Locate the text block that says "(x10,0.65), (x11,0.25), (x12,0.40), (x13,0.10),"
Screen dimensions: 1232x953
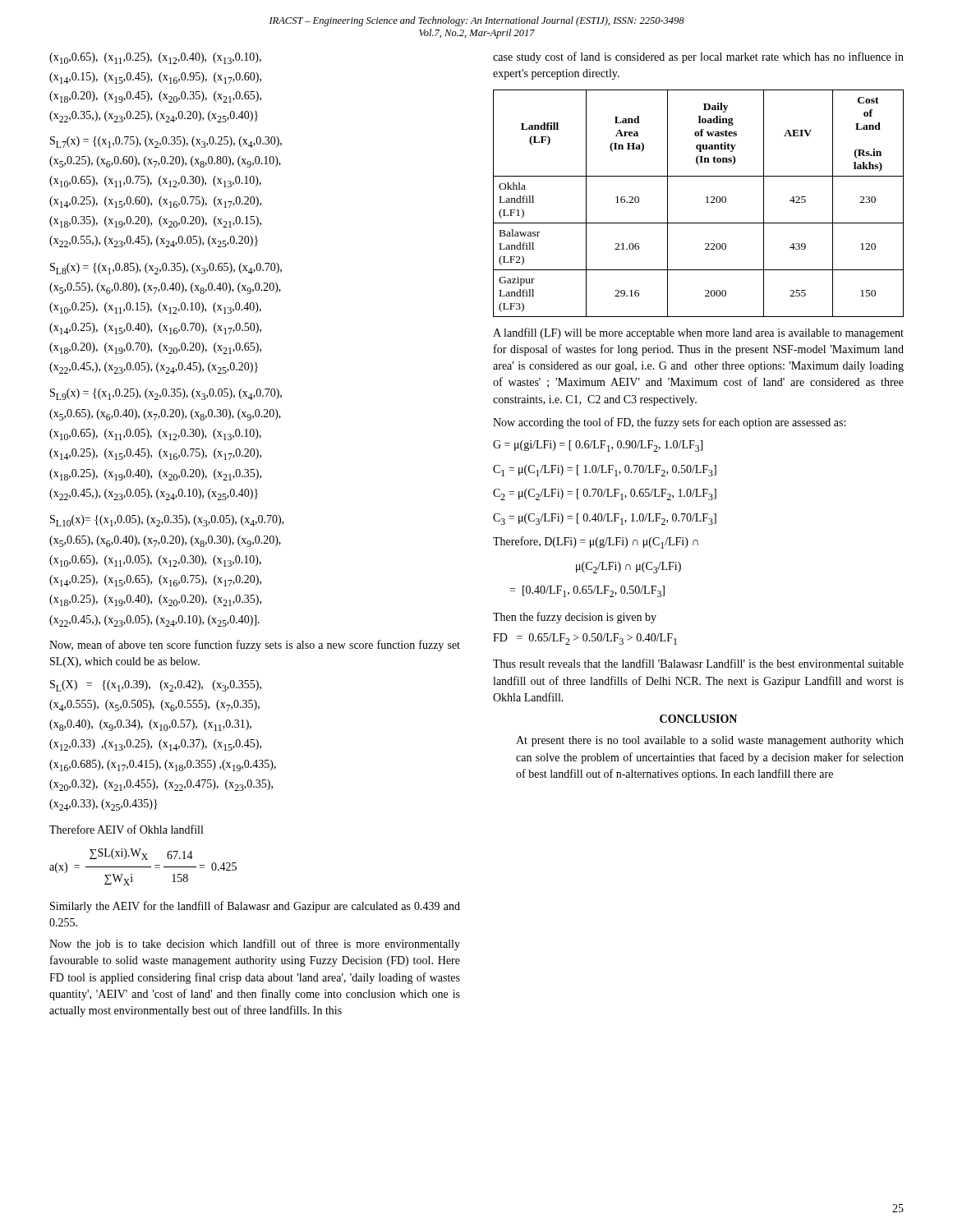click(x=156, y=88)
